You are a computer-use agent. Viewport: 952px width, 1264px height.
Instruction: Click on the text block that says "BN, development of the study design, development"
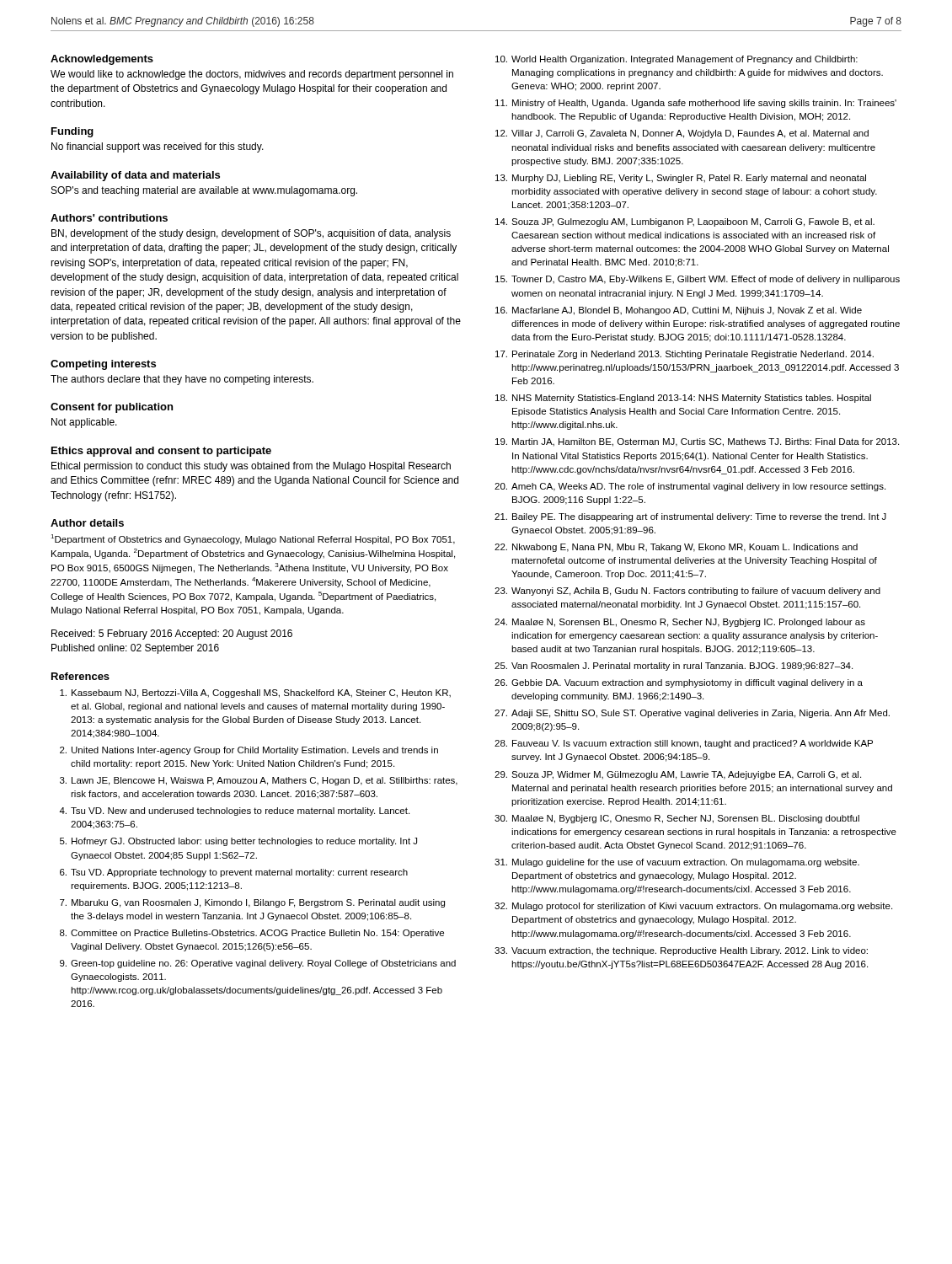coord(256,285)
